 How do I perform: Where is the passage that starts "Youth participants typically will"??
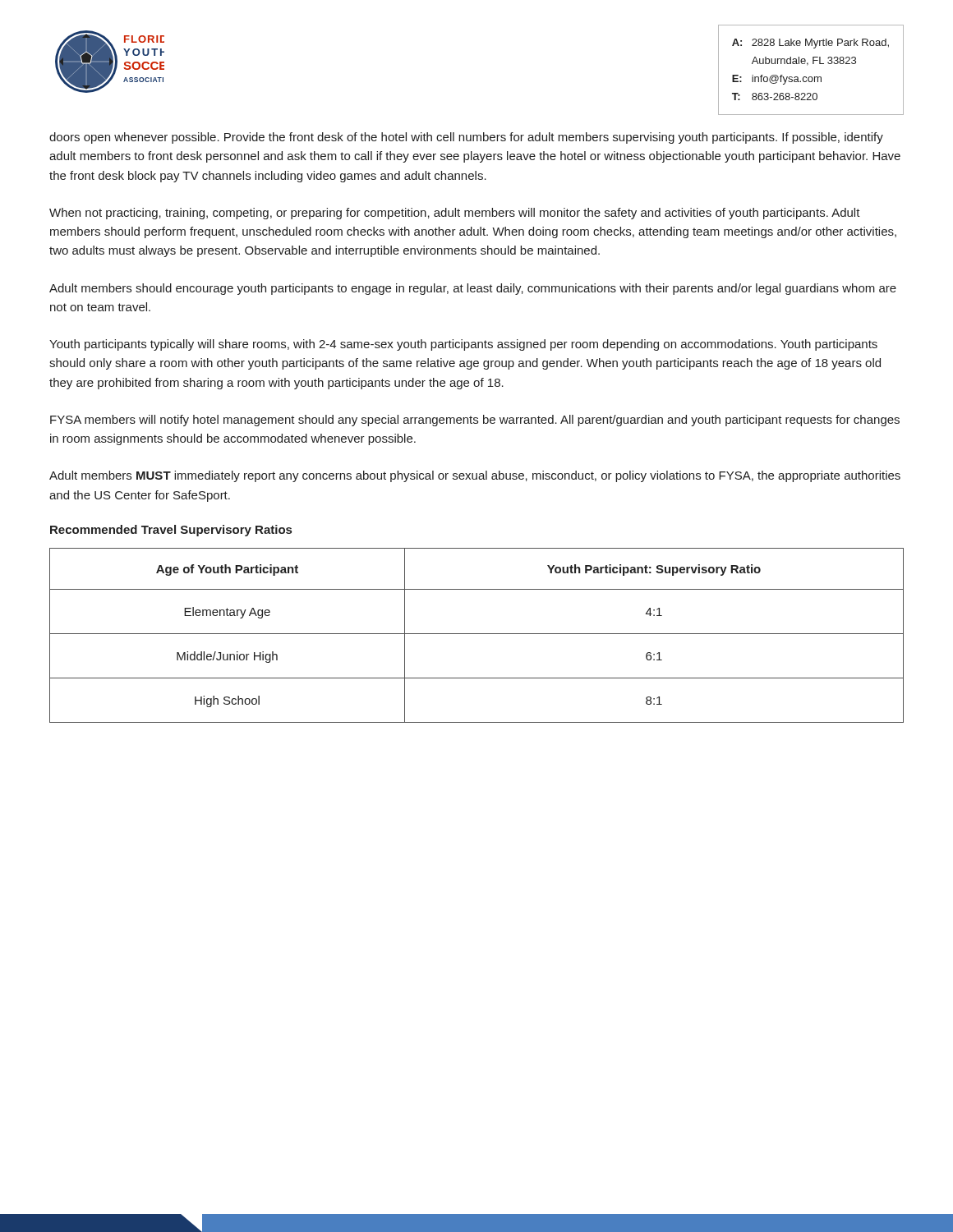(x=465, y=363)
